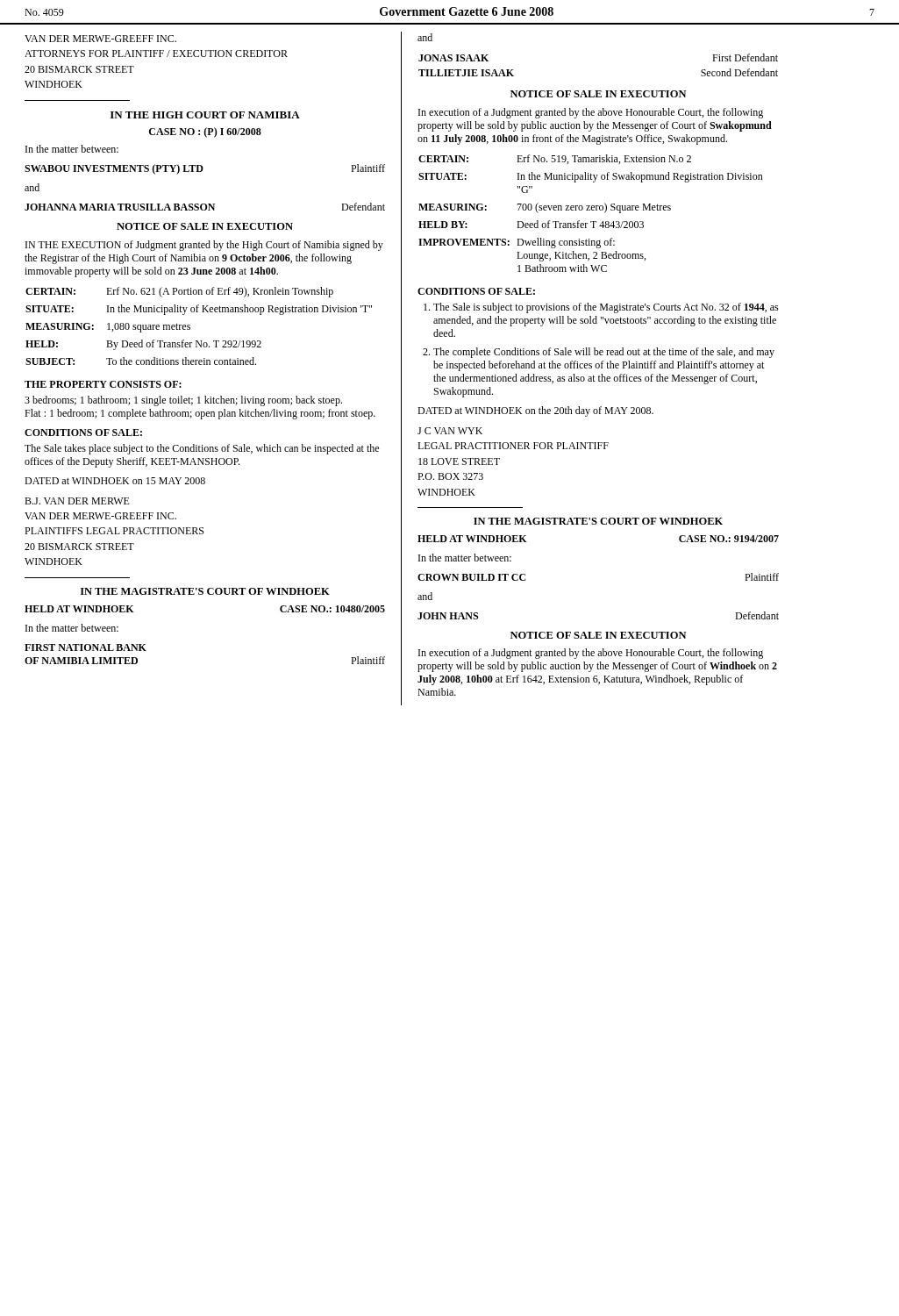Find the text block starting "CROWN BUILD IT CC Plaintiff"
Image resolution: width=899 pixels, height=1316 pixels.
471,577
